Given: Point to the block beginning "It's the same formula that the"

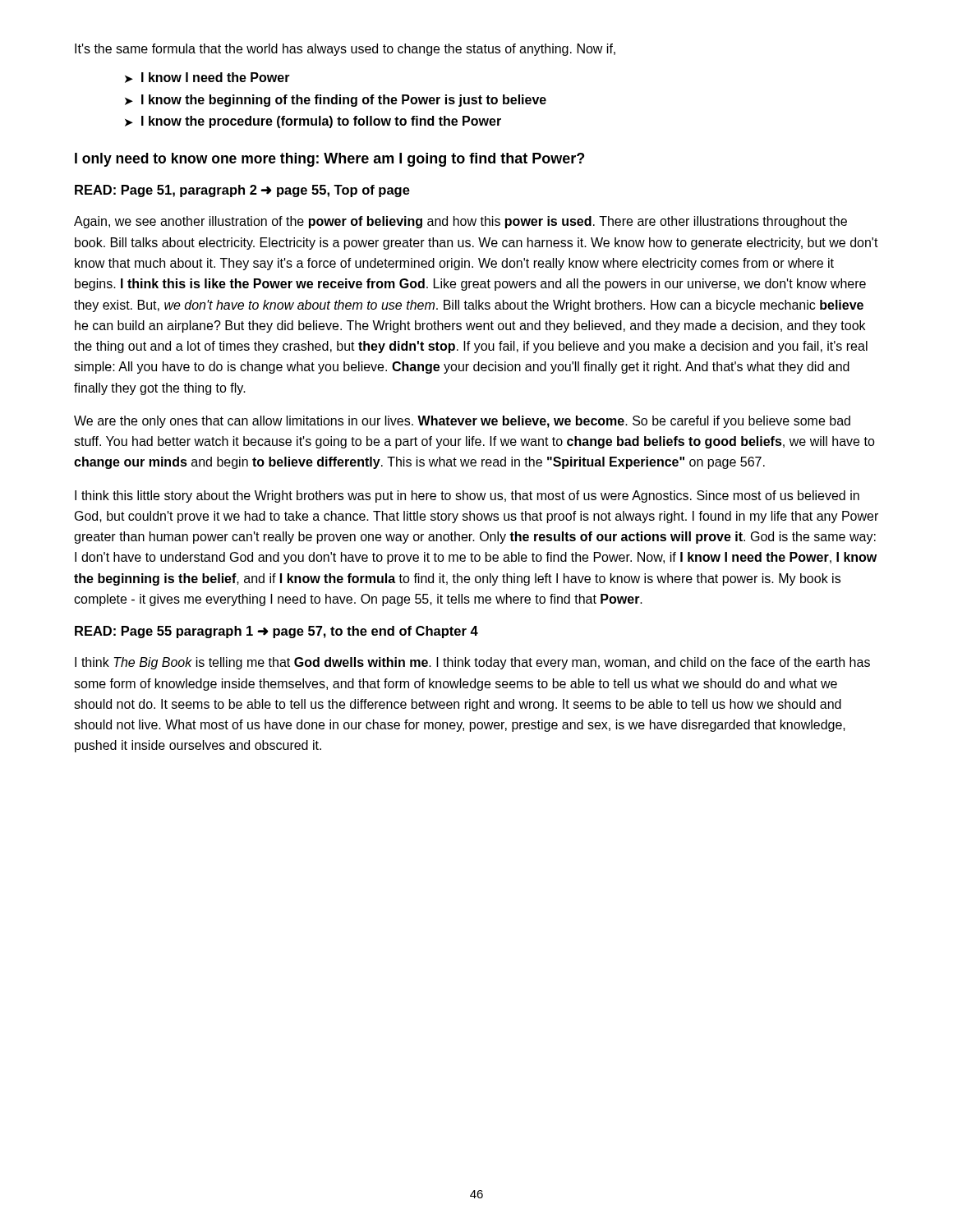Looking at the screenshot, I should click(x=345, y=49).
